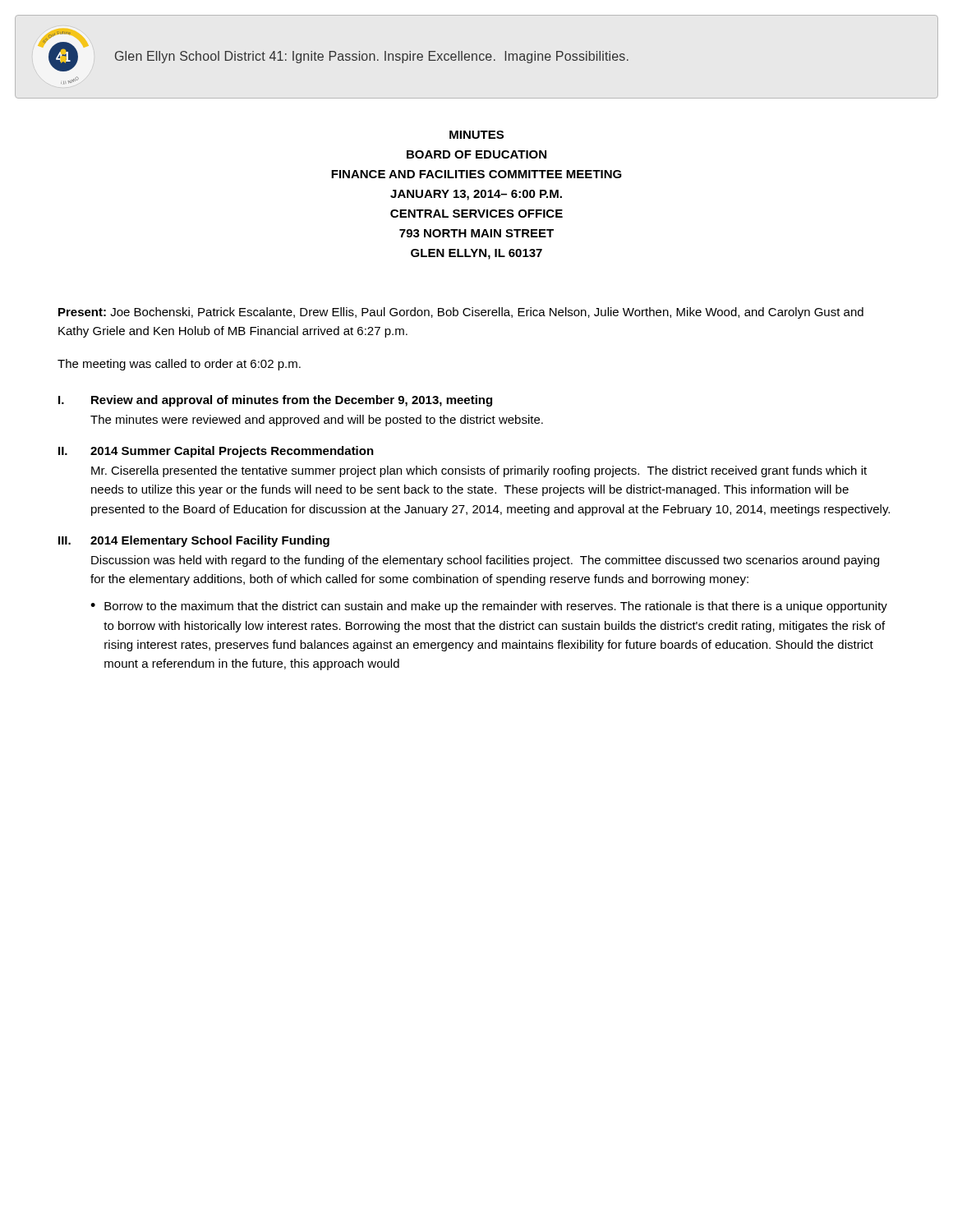Locate the section header that opens with "II. 2014 Summer Capital Projects"

pos(216,450)
